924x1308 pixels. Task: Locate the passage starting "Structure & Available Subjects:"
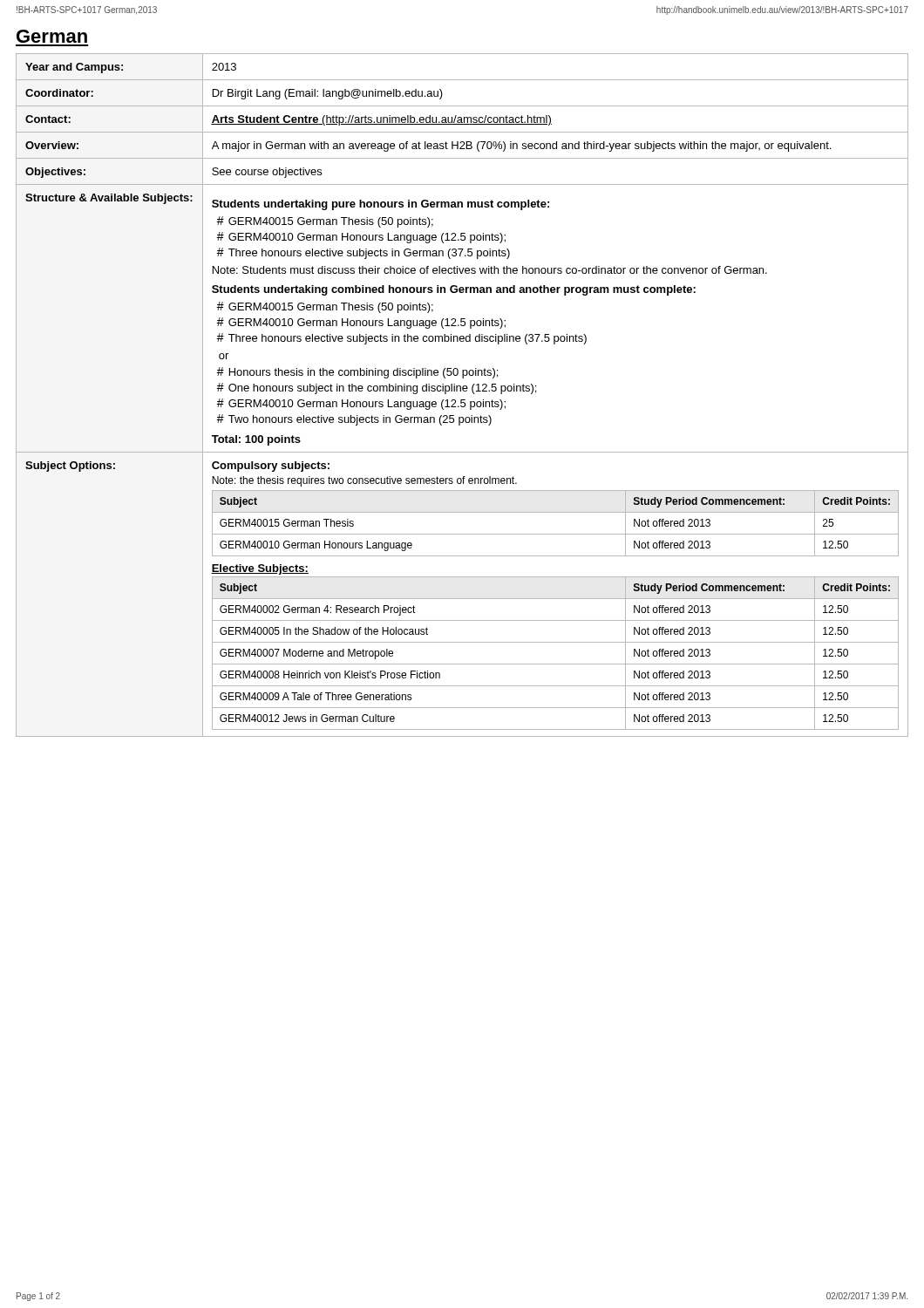[109, 198]
